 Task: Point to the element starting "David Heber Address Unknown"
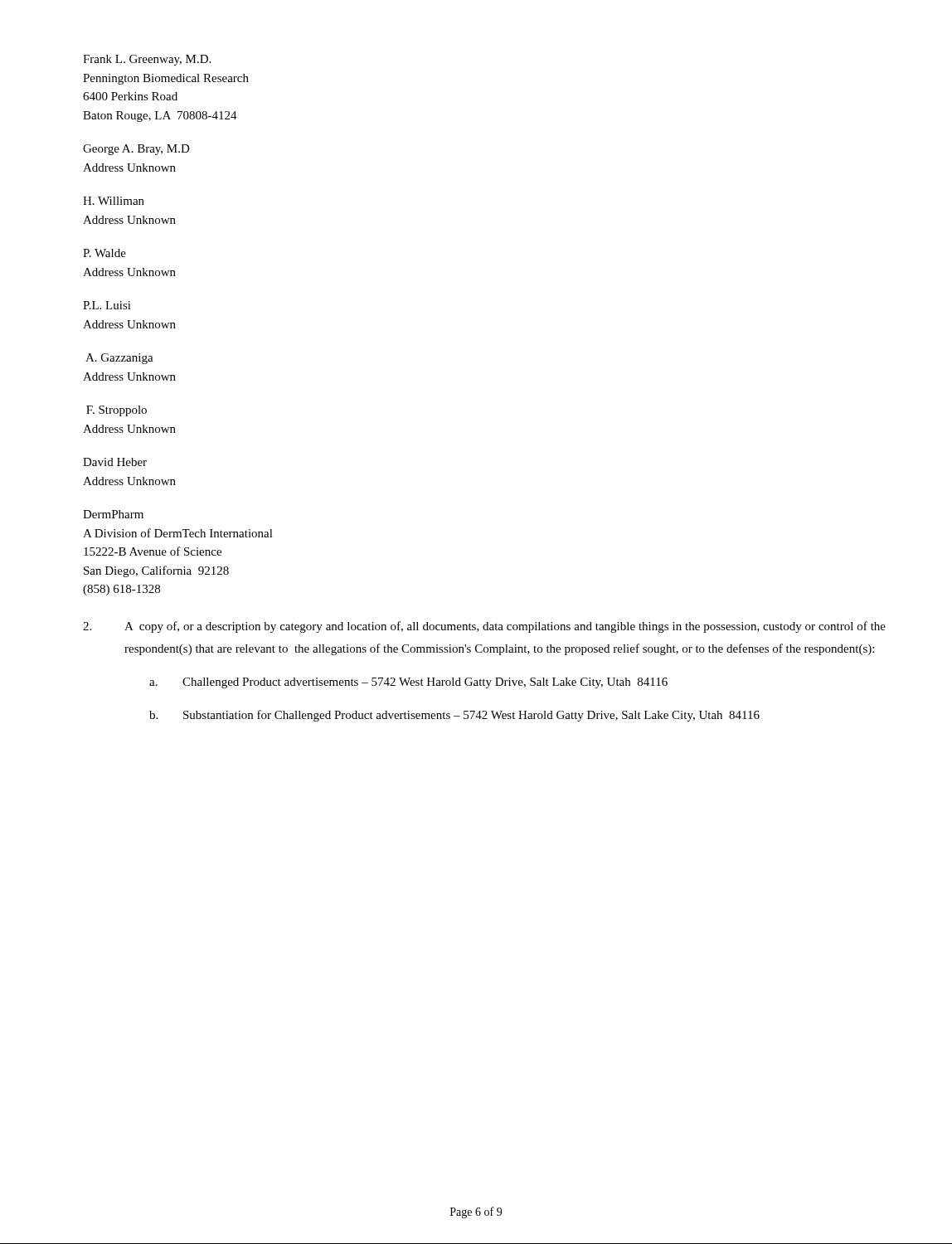pyautogui.click(x=129, y=471)
